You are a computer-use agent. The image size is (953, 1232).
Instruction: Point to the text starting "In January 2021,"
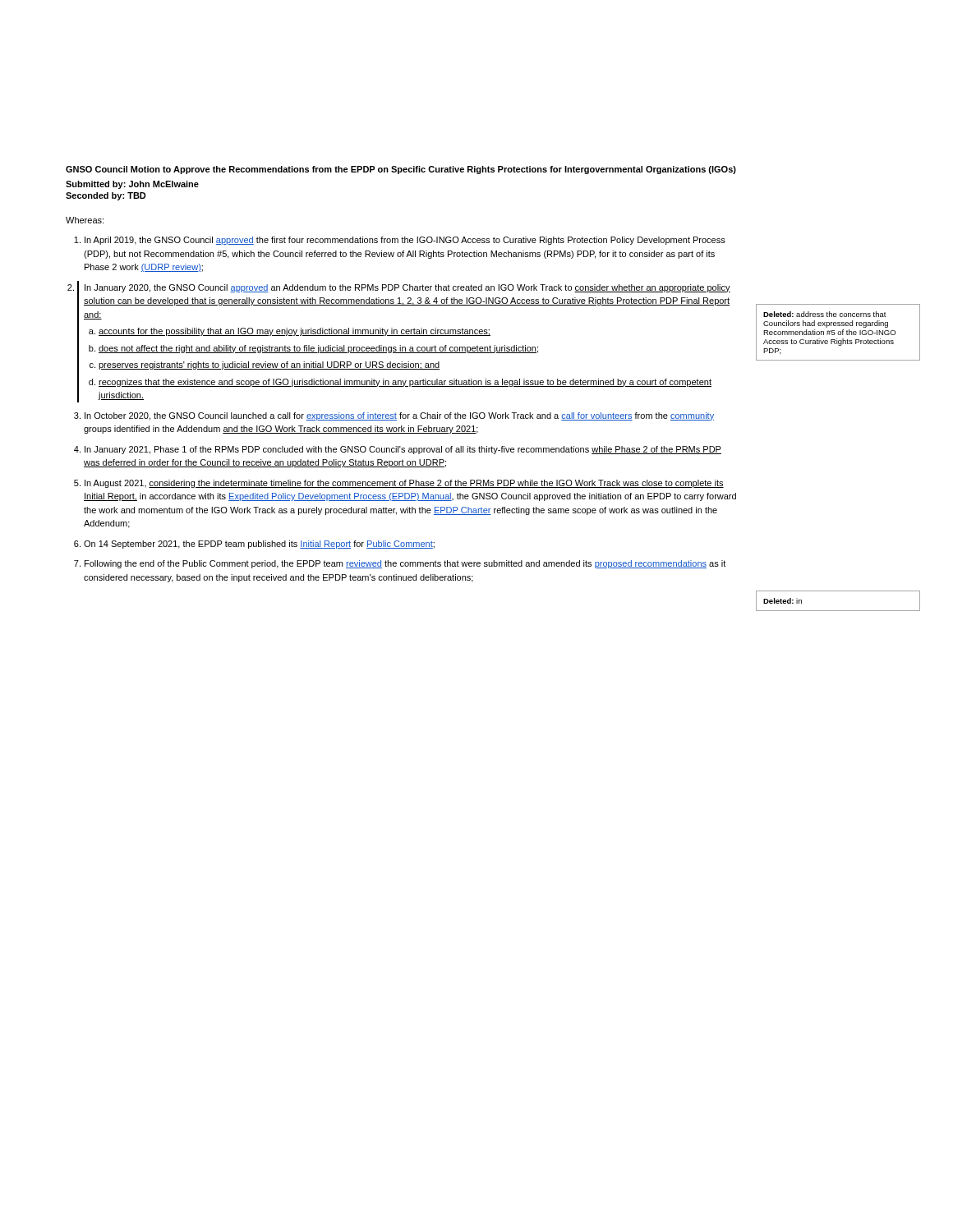[403, 456]
